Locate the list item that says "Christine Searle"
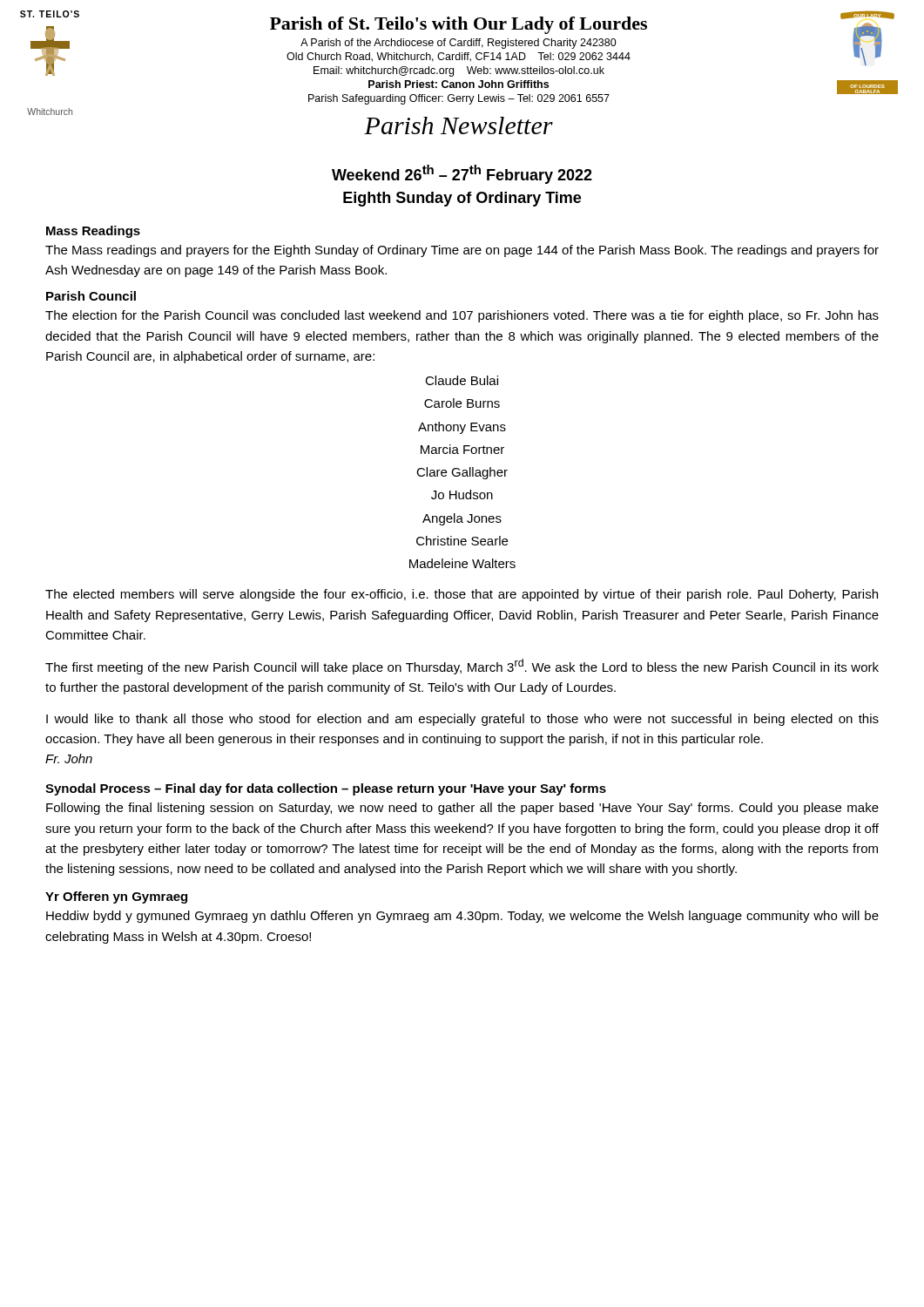924x1307 pixels. [462, 540]
